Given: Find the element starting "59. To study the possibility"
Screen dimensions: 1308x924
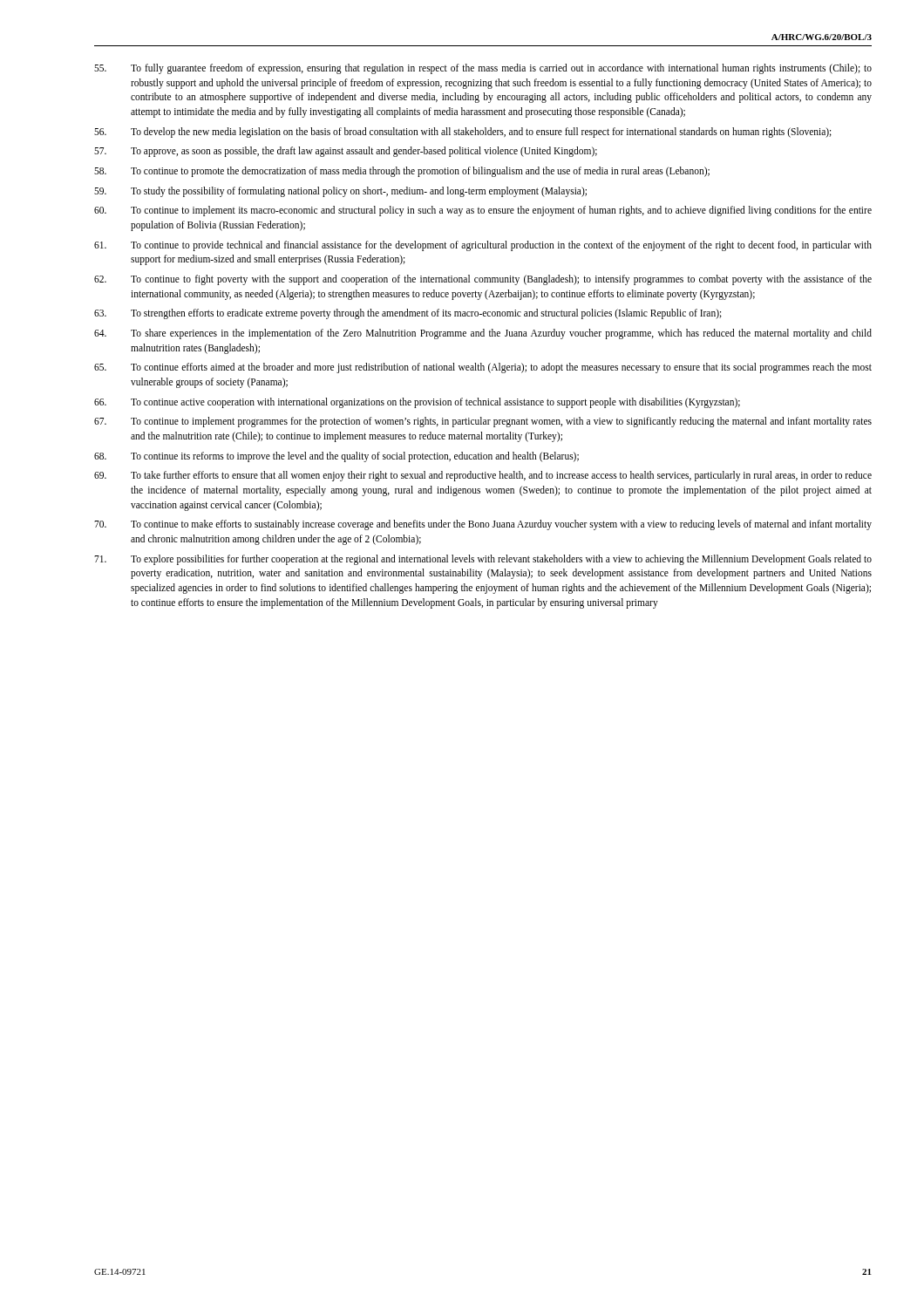Looking at the screenshot, I should [x=483, y=191].
